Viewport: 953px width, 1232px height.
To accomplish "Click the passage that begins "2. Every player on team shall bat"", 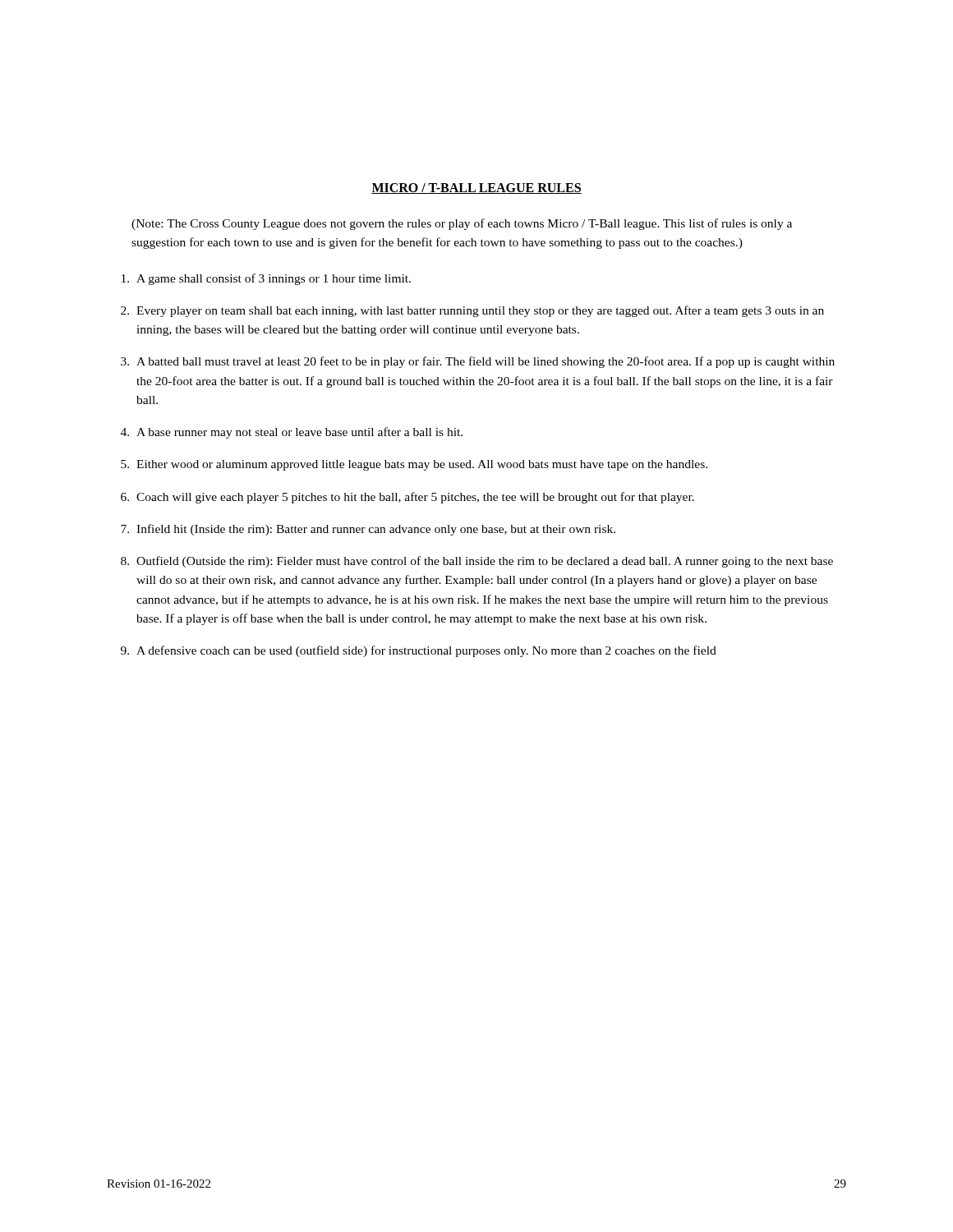I will [476, 319].
